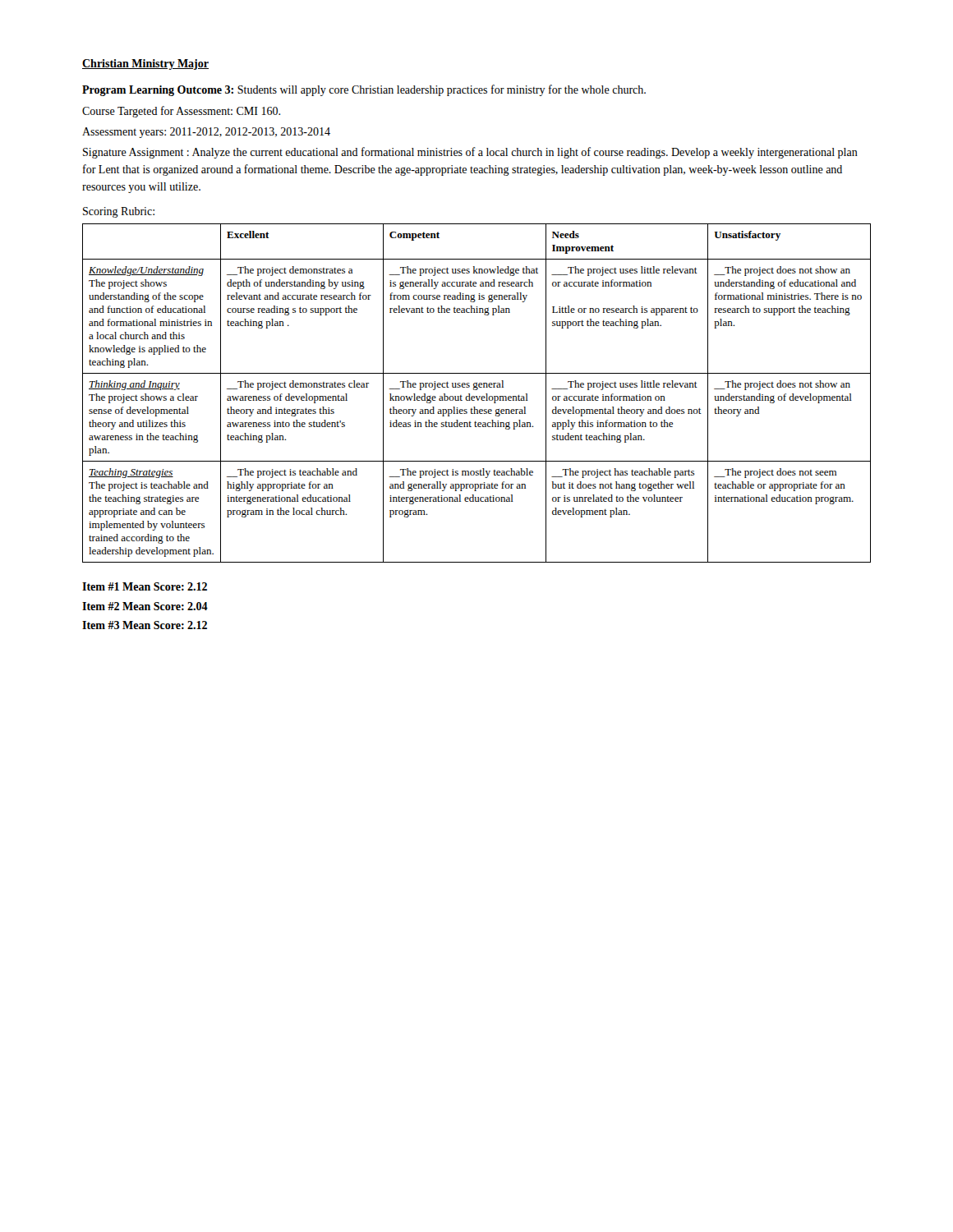Click on the table containing "__The project is teachable"
Image resolution: width=953 pixels, height=1232 pixels.
(x=476, y=393)
